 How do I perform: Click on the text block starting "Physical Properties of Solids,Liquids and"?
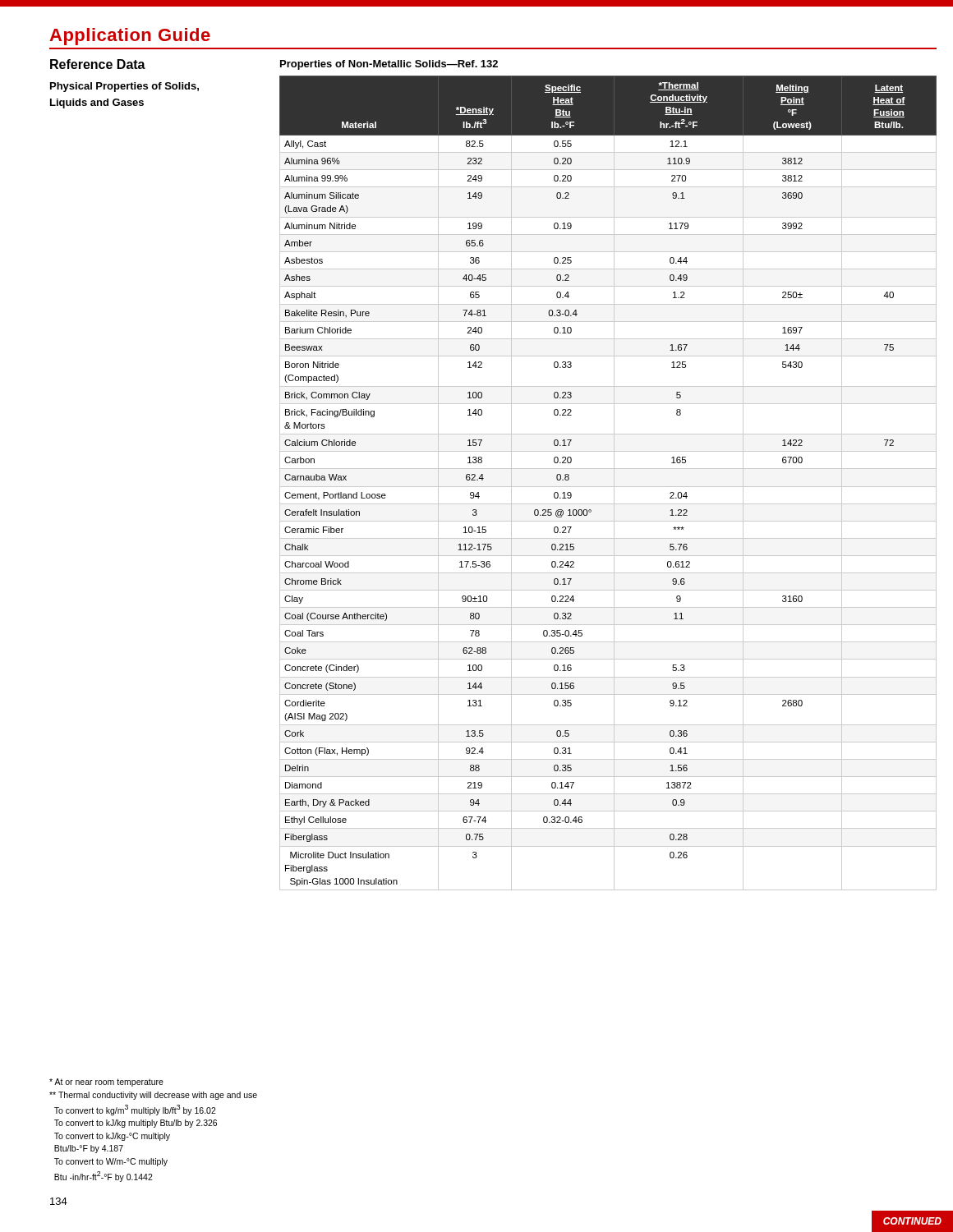(124, 94)
